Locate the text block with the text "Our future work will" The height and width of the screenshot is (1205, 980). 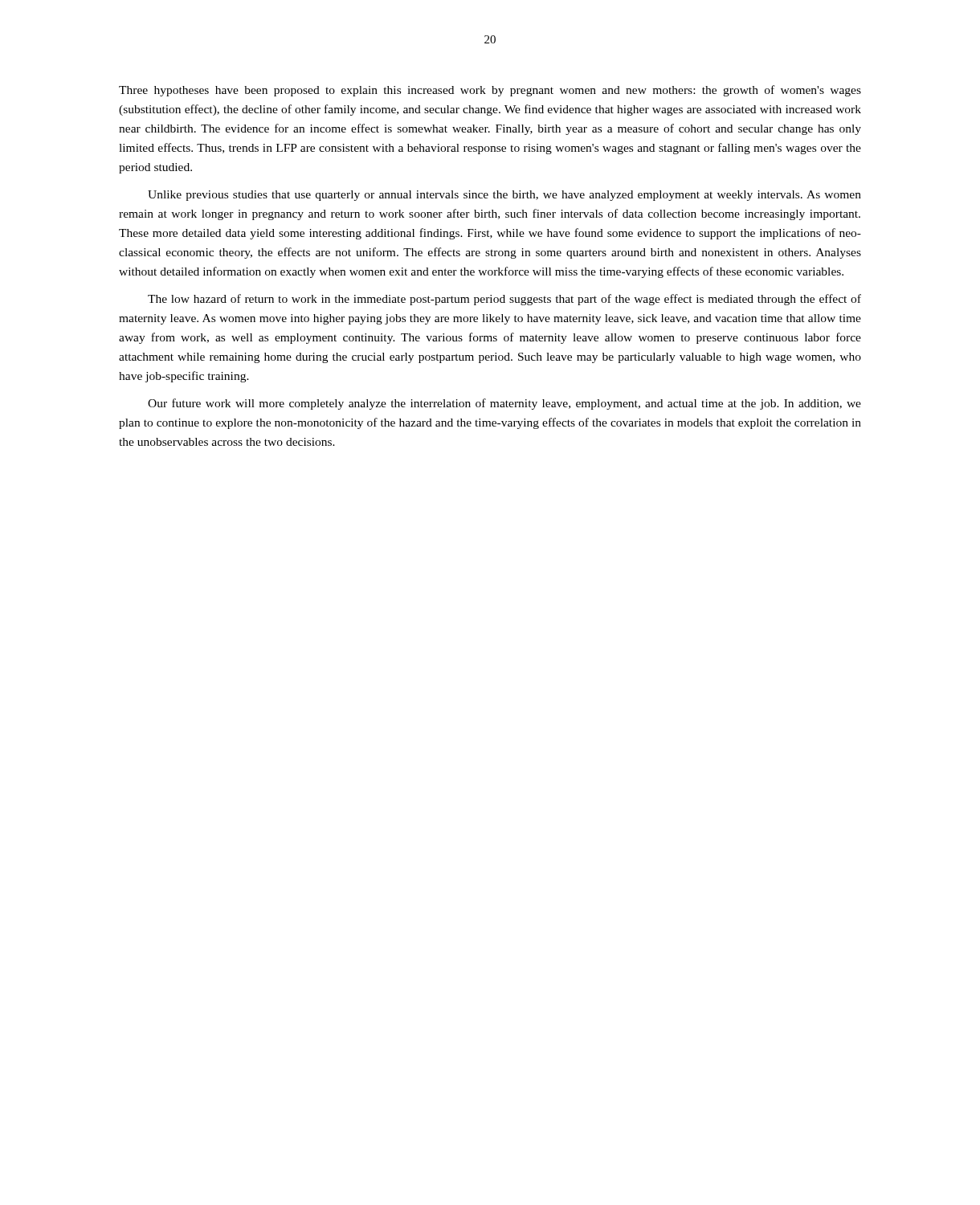[490, 423]
